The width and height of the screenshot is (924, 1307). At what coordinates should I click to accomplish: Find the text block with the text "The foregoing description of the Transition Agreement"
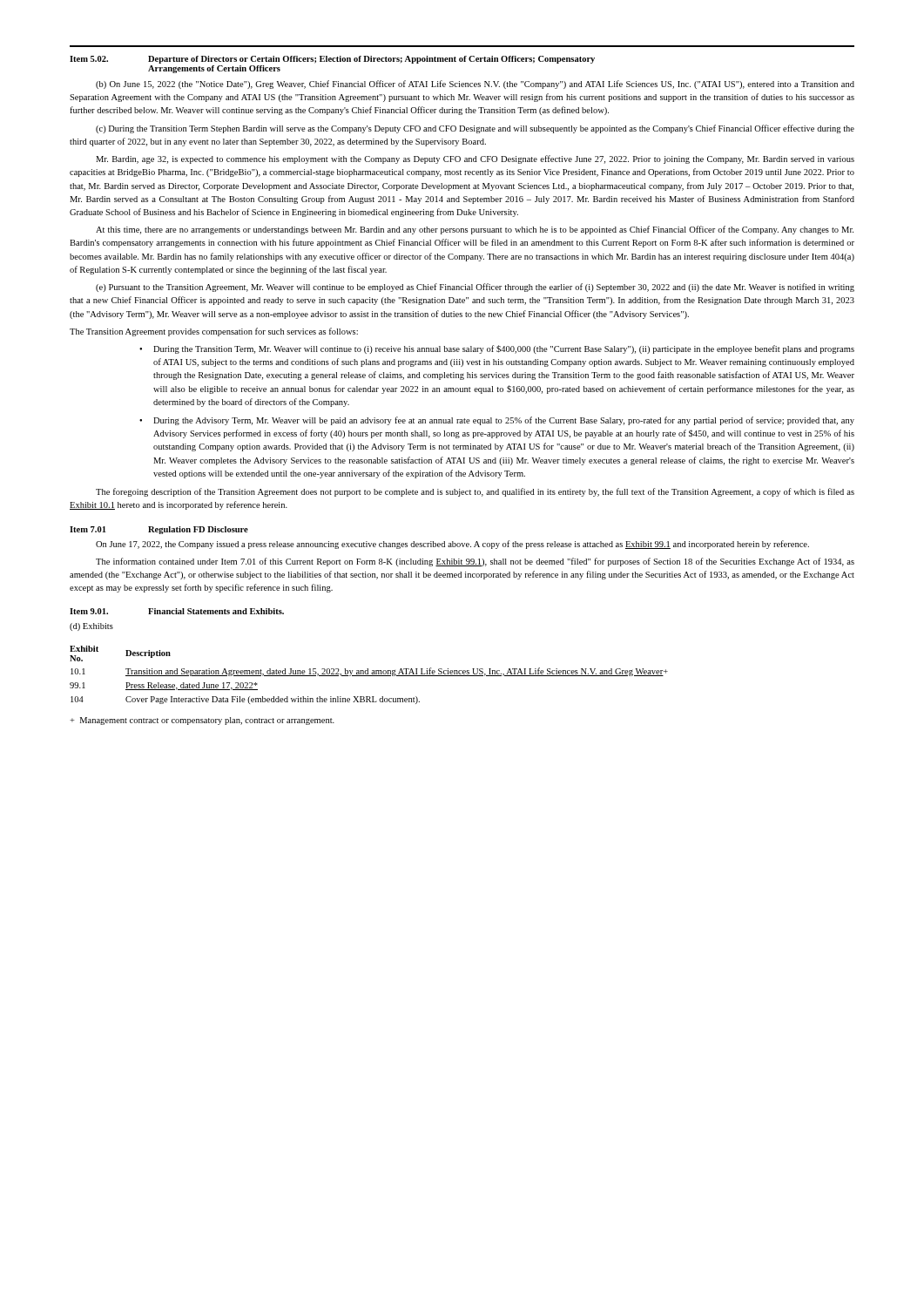click(462, 499)
